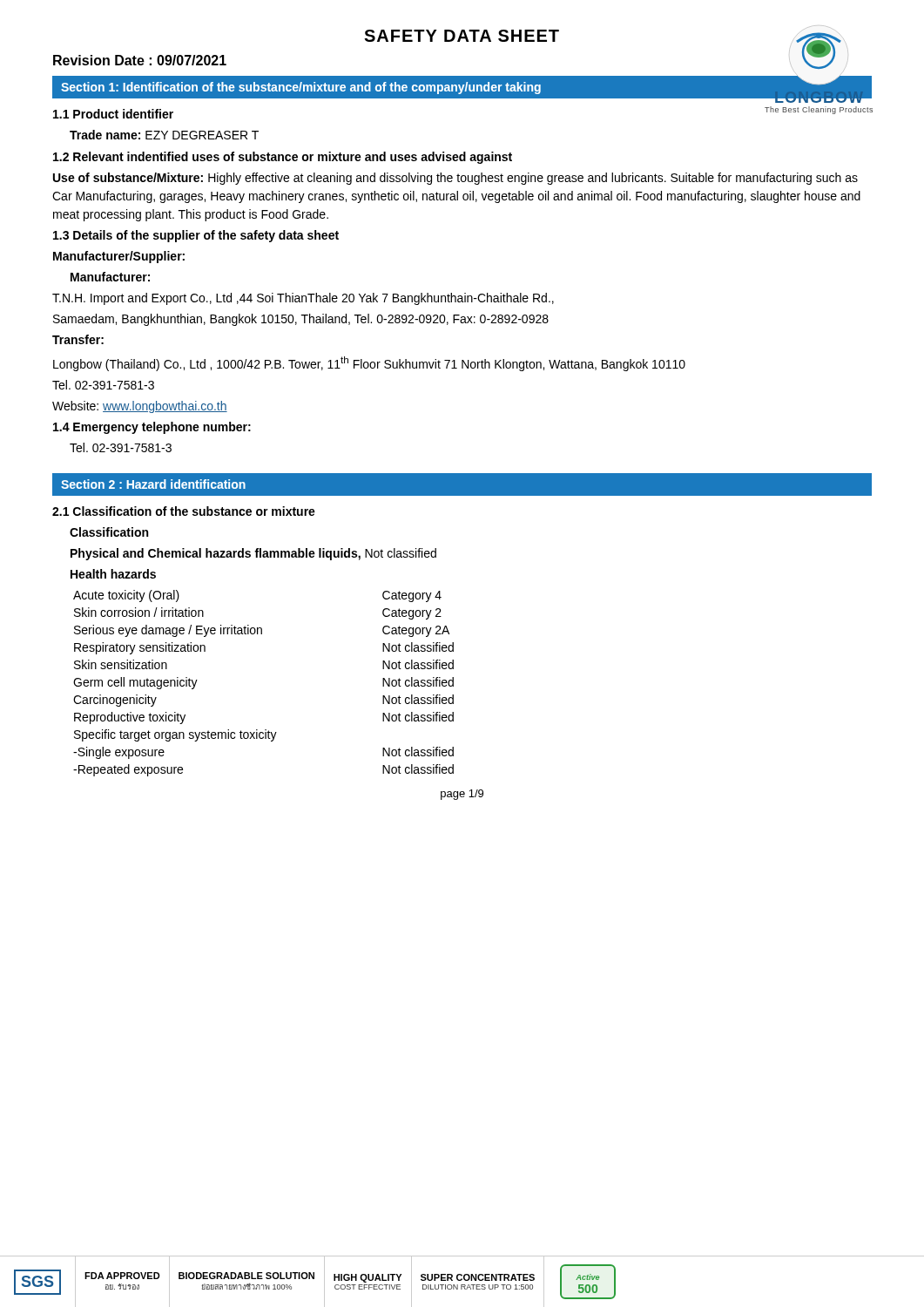The height and width of the screenshot is (1307, 924).
Task: Where does it say "page 1/9"?
Action: click(462, 793)
